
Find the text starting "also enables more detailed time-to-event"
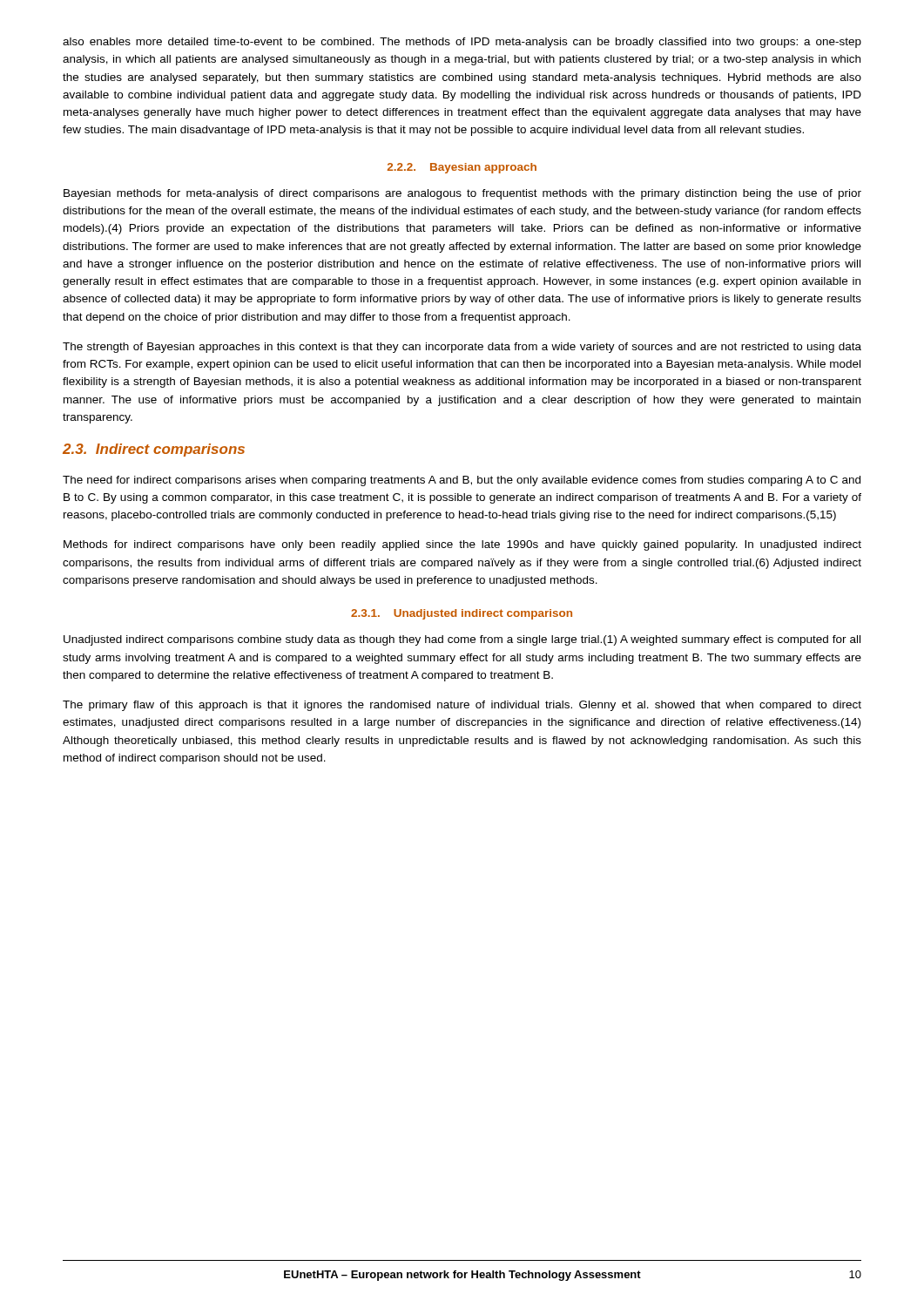click(x=462, y=86)
